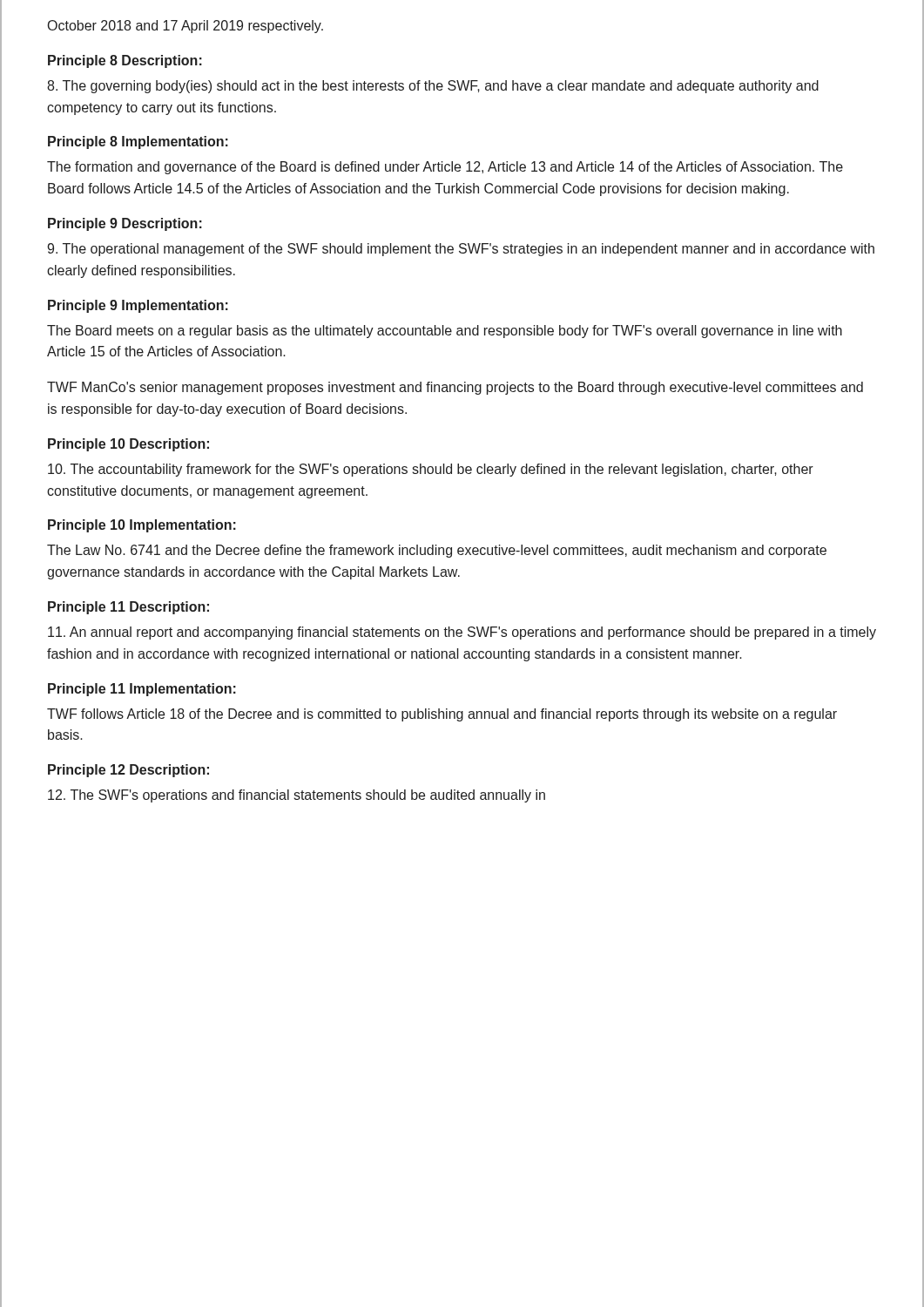Navigate to the passage starting "Principle 8 Description:"
The height and width of the screenshot is (1307, 924).
[125, 60]
